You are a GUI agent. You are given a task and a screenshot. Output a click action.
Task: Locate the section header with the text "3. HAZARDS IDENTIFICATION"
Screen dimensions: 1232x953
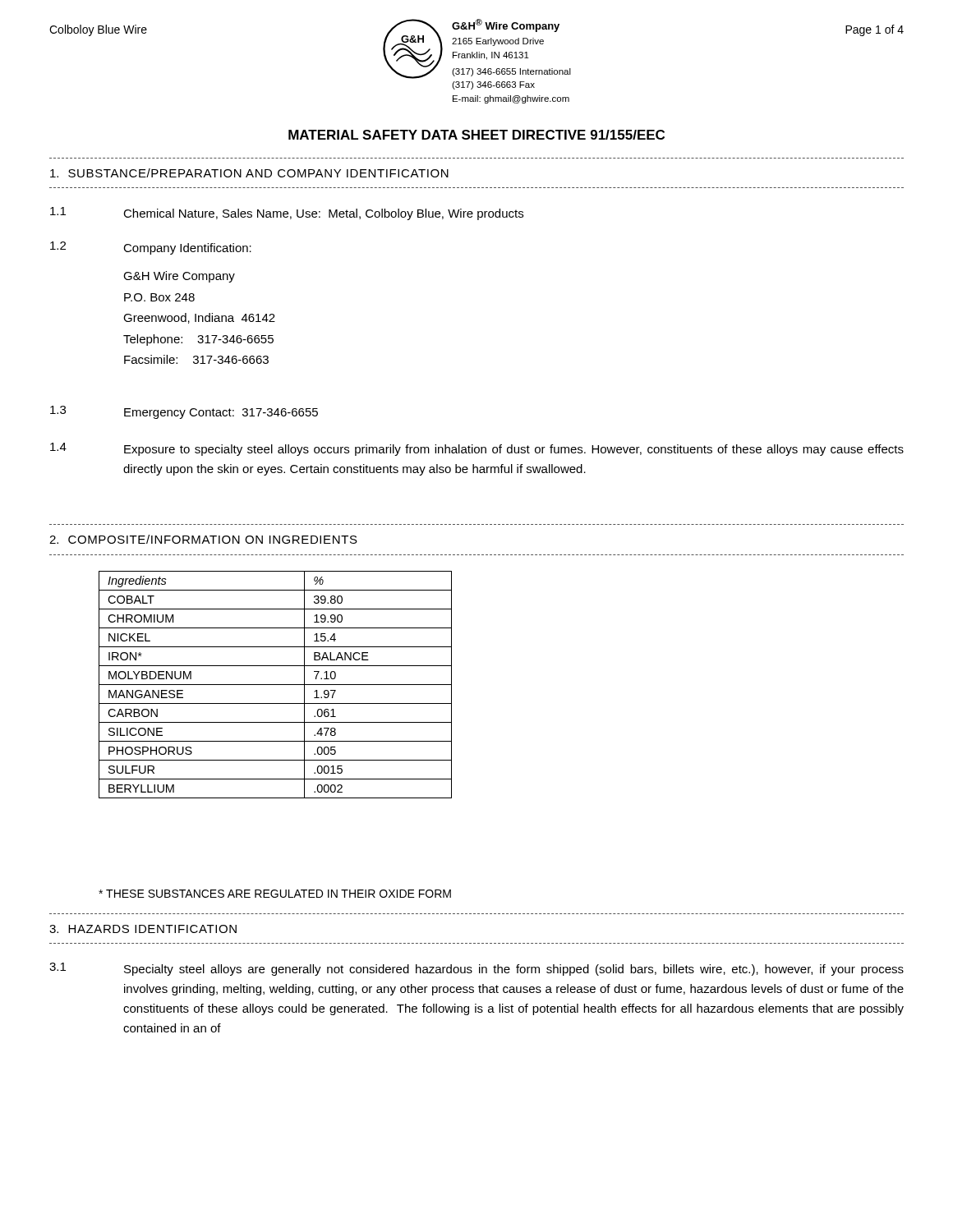144,928
